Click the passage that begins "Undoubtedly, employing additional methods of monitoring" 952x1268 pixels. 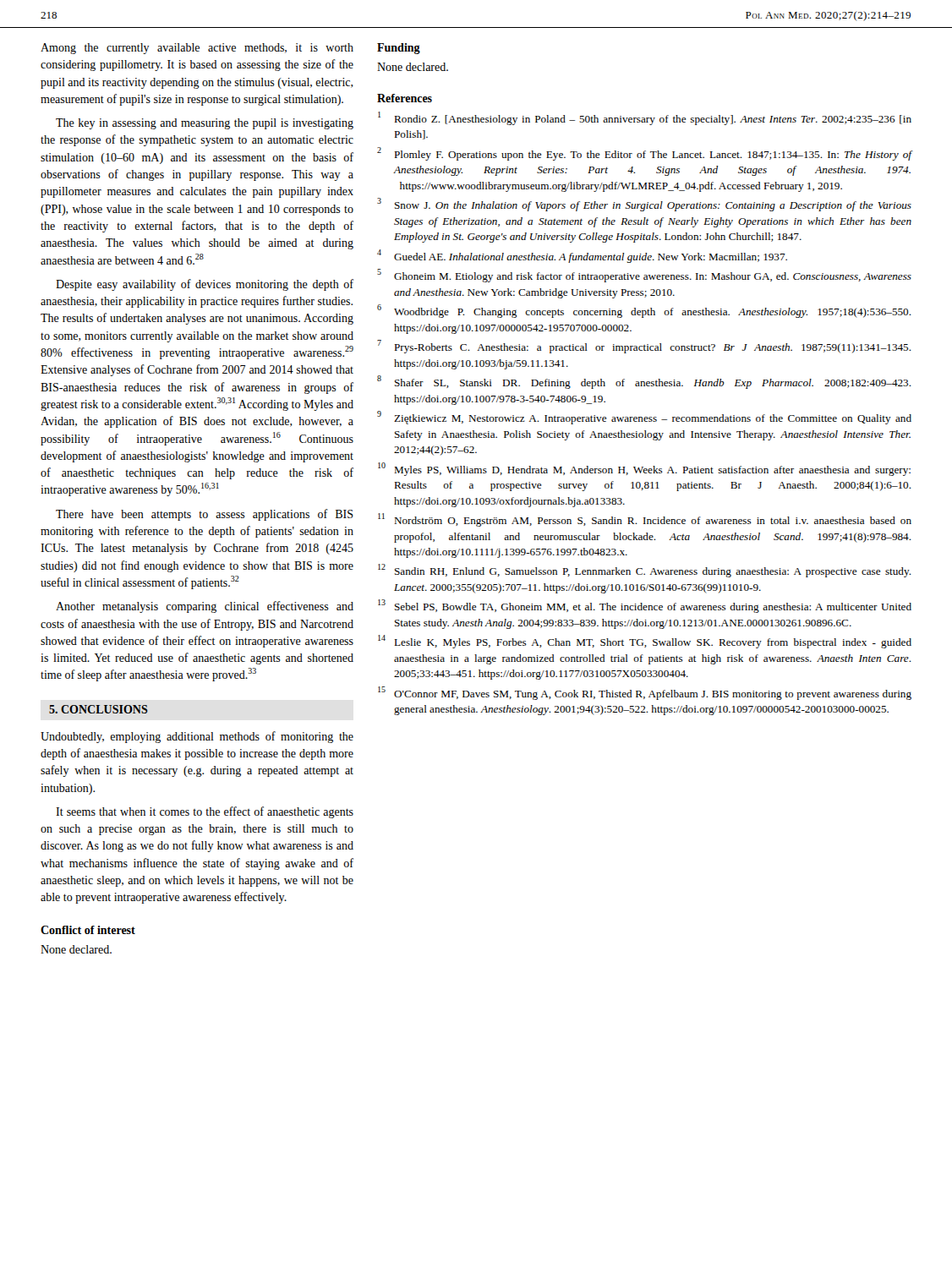pos(197,763)
